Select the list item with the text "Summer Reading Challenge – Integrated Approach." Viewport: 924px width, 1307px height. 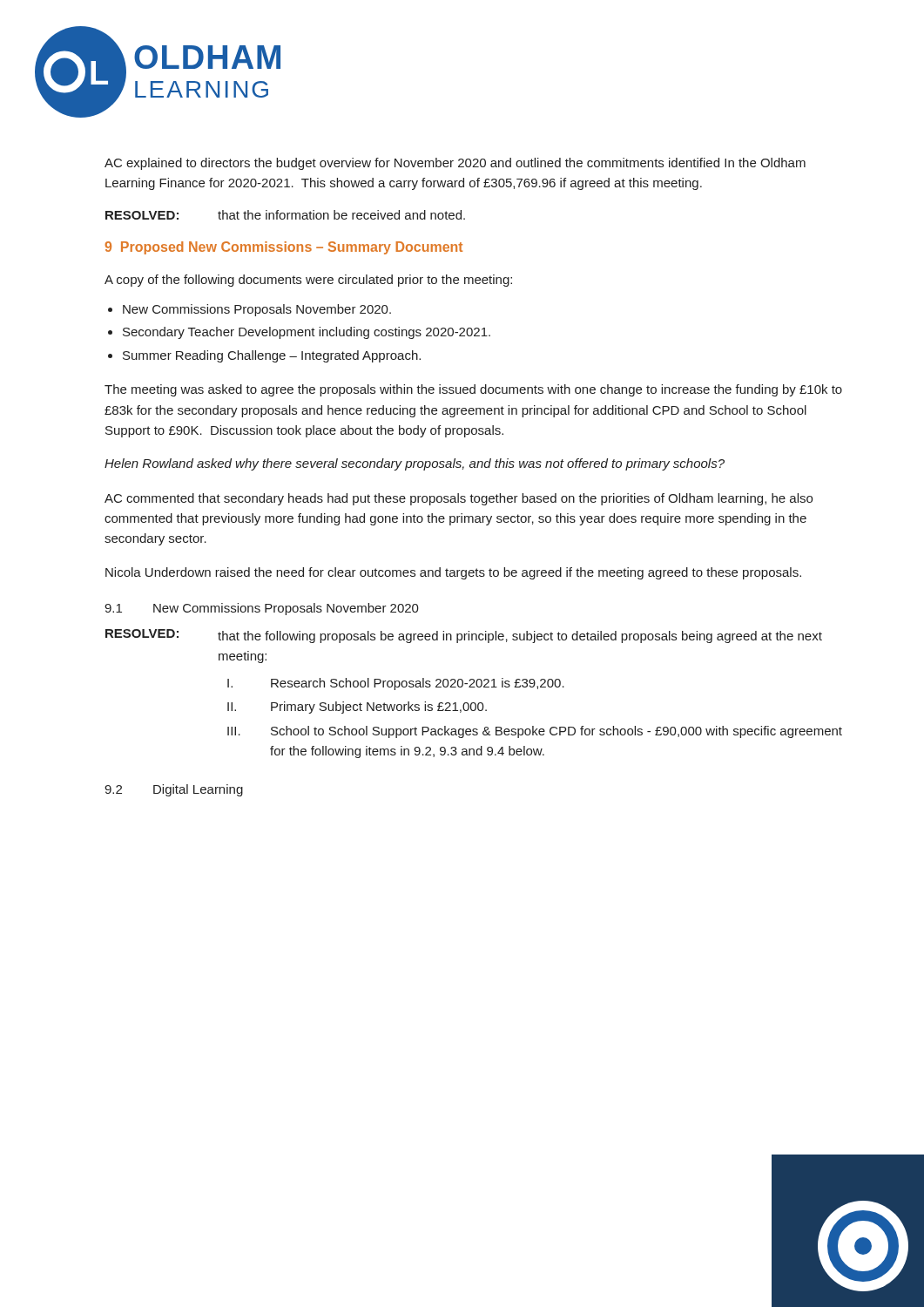[272, 355]
